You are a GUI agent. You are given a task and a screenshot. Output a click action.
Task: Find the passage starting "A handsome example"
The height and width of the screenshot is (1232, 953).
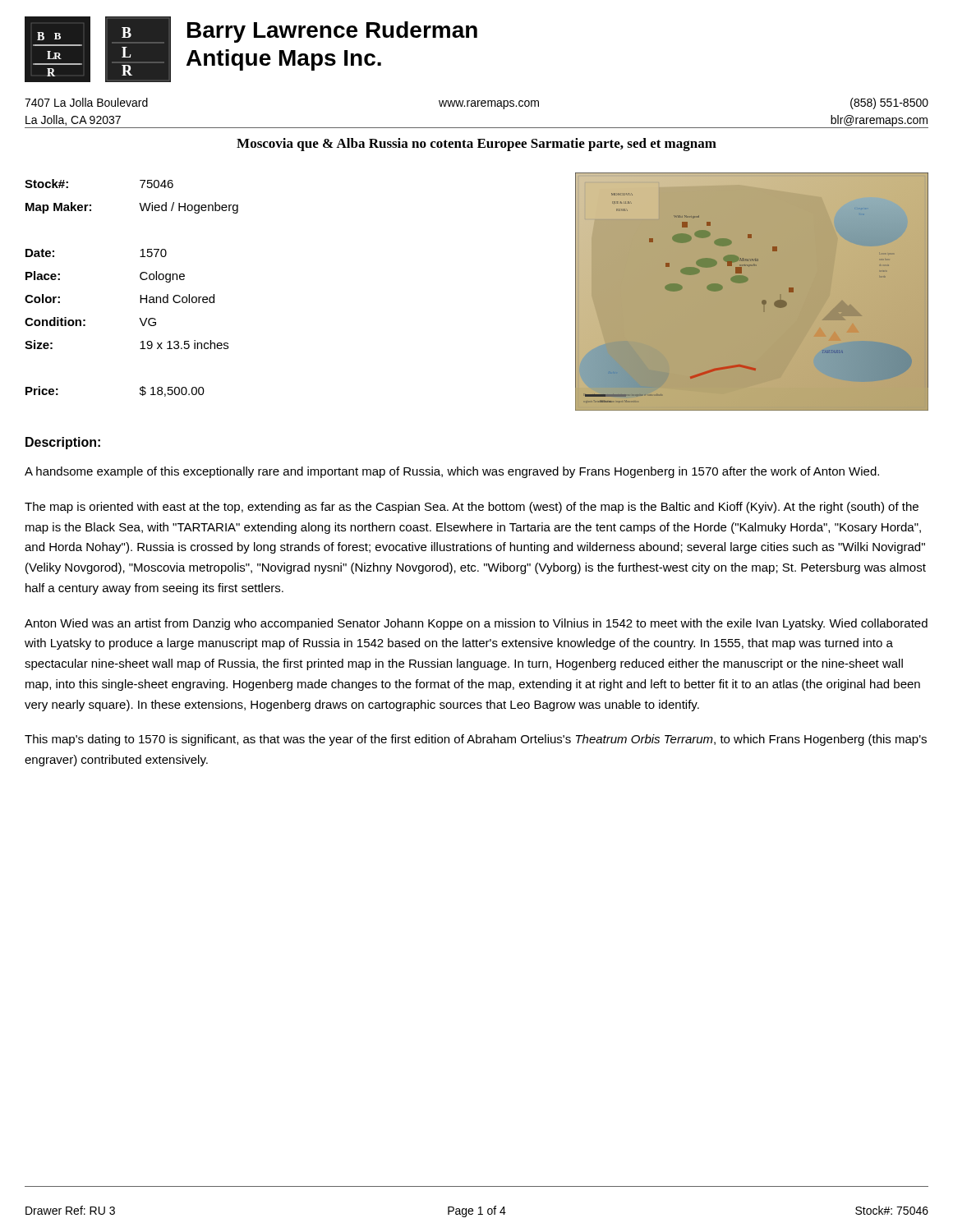[452, 471]
